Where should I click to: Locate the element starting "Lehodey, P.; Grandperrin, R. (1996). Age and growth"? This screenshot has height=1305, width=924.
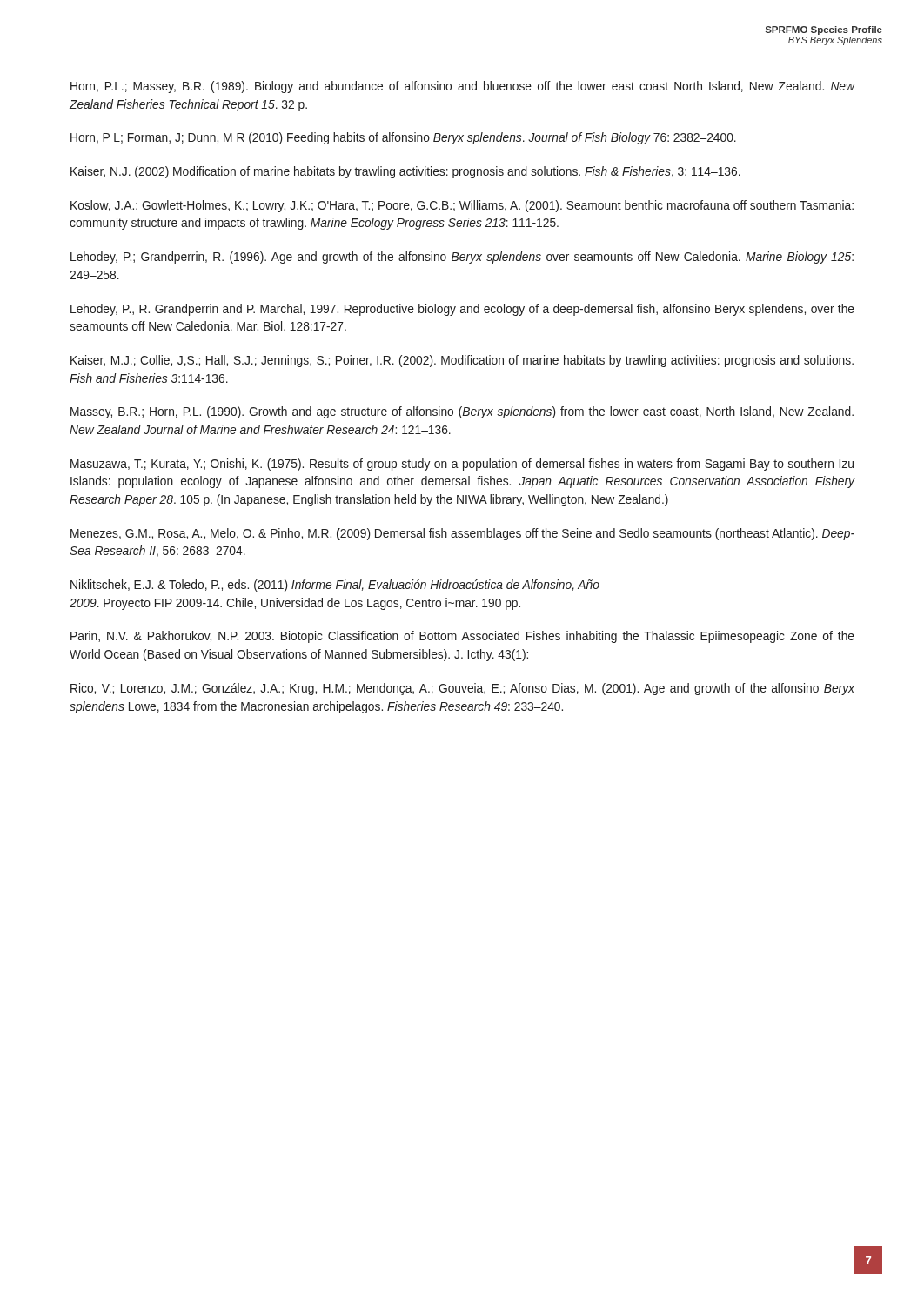[x=462, y=266]
